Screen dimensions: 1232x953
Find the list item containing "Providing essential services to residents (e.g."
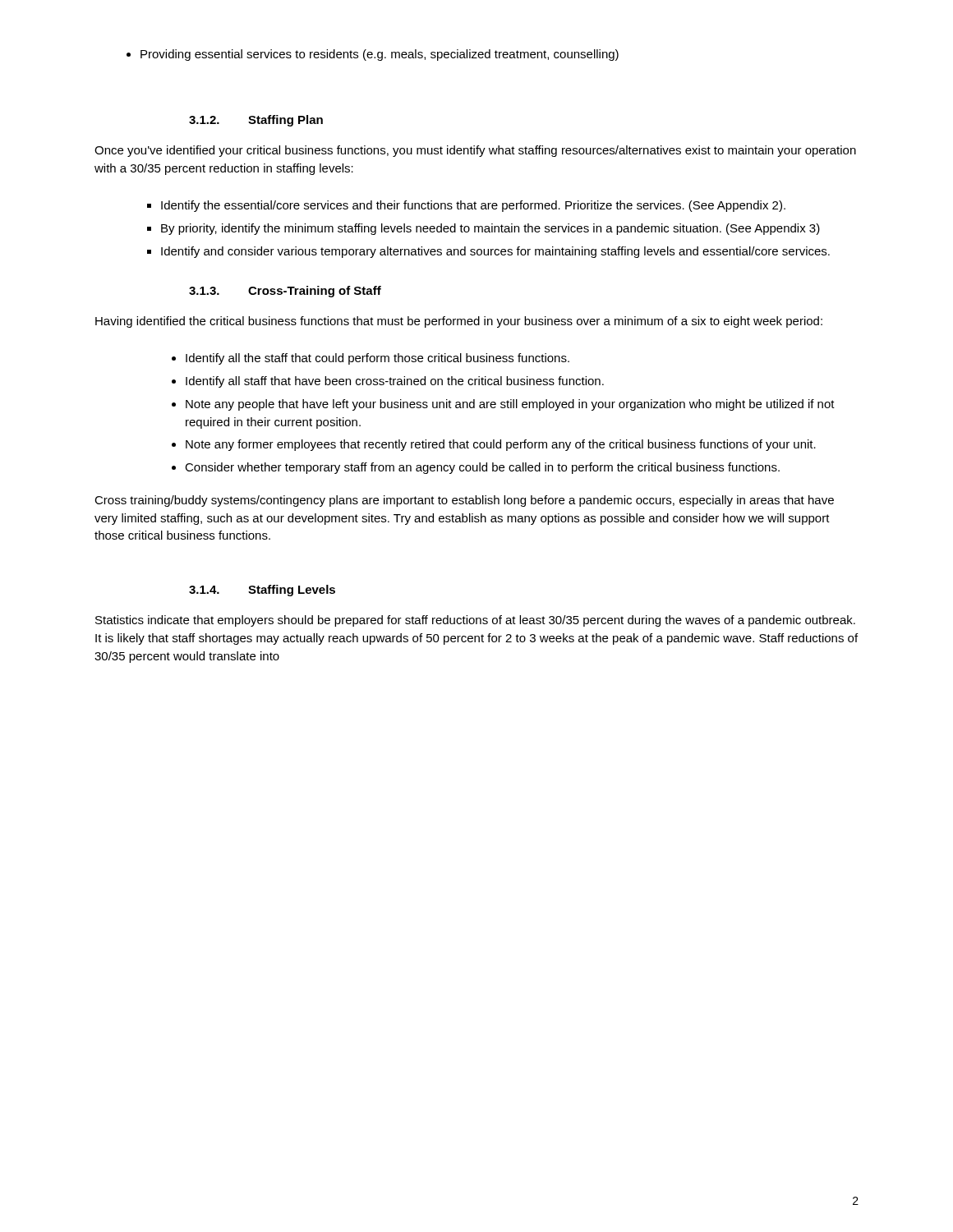499,54
